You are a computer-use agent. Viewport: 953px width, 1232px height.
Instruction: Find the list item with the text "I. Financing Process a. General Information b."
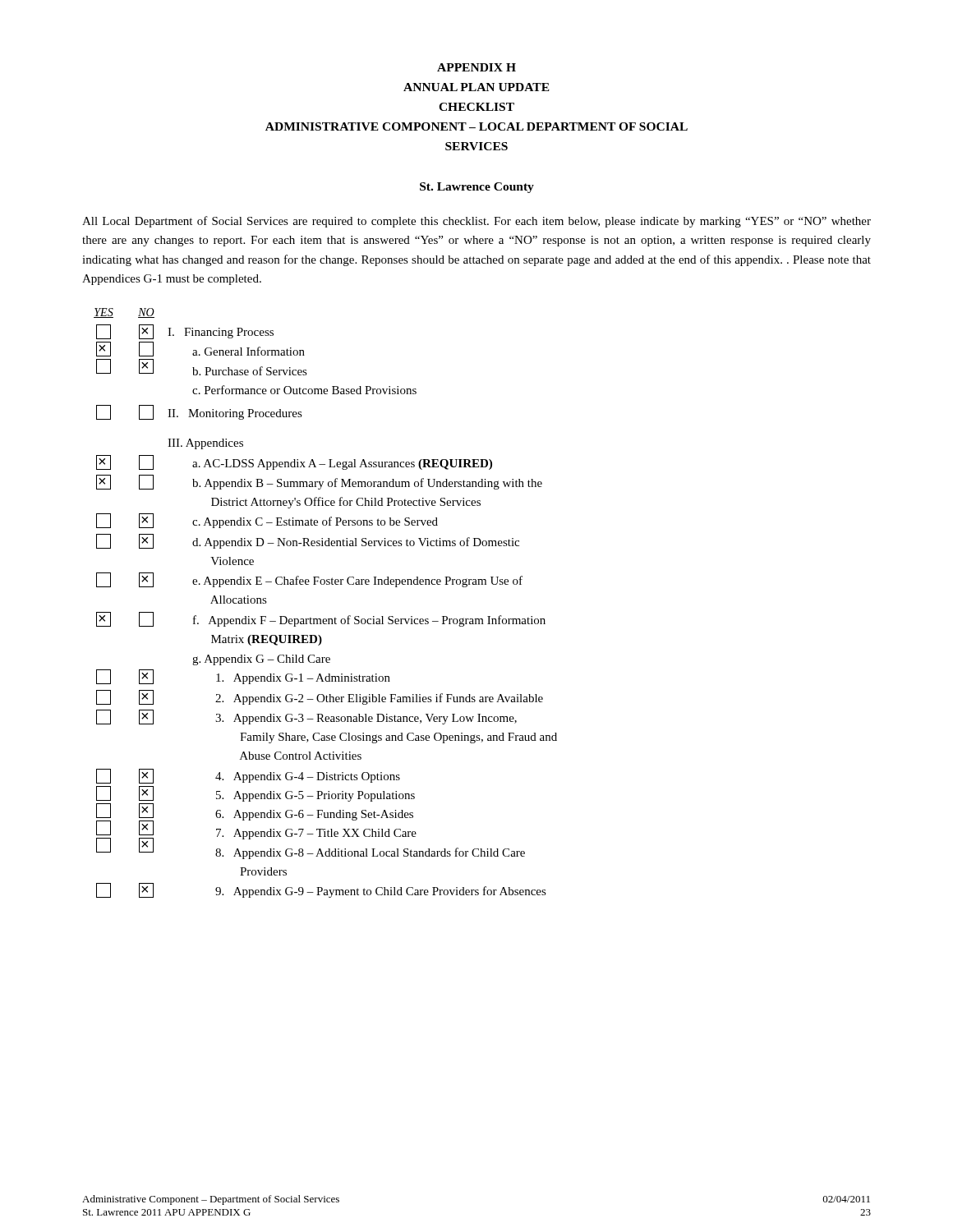point(185,332)
